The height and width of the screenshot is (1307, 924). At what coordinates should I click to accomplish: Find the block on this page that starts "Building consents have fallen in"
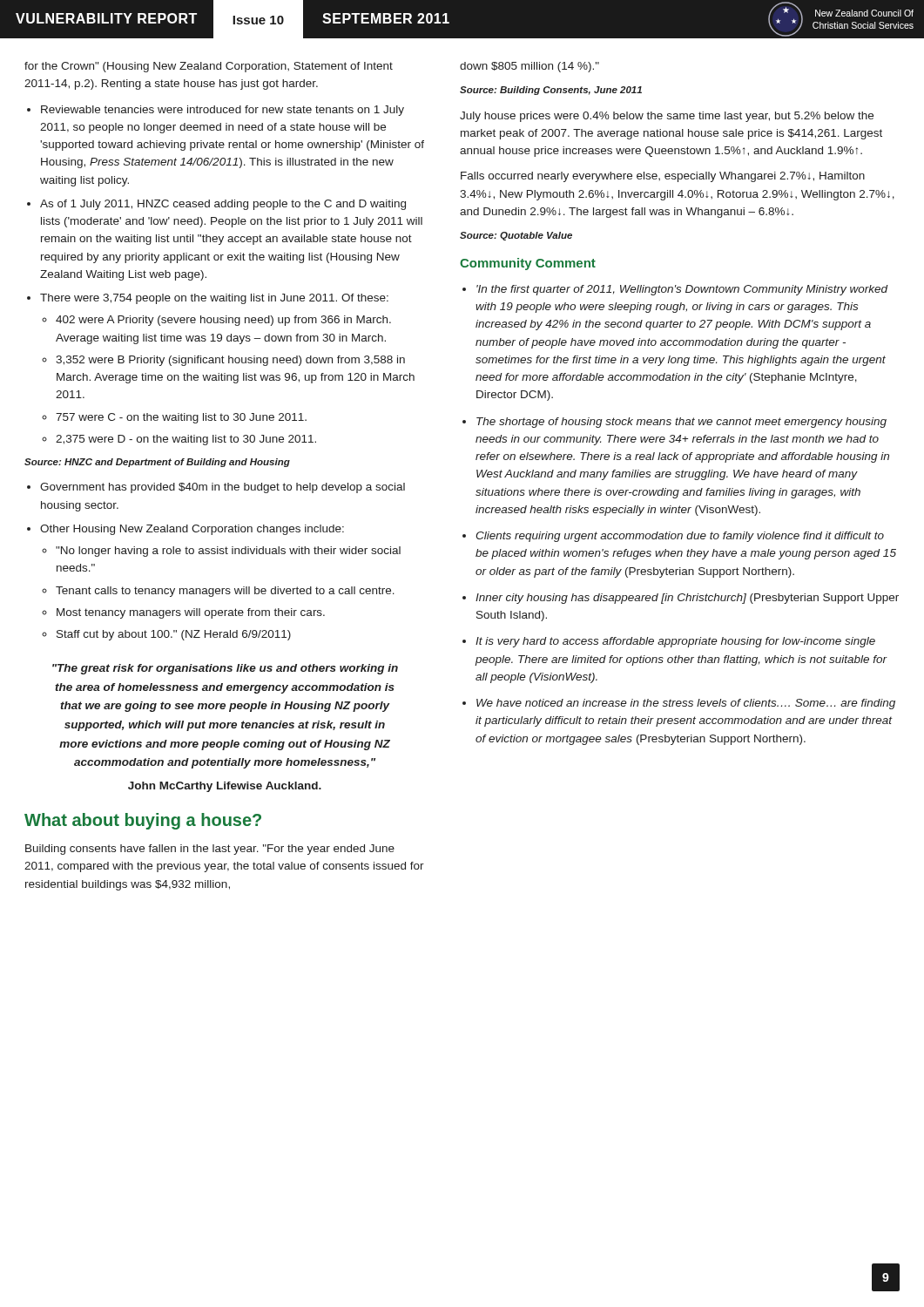(x=225, y=866)
